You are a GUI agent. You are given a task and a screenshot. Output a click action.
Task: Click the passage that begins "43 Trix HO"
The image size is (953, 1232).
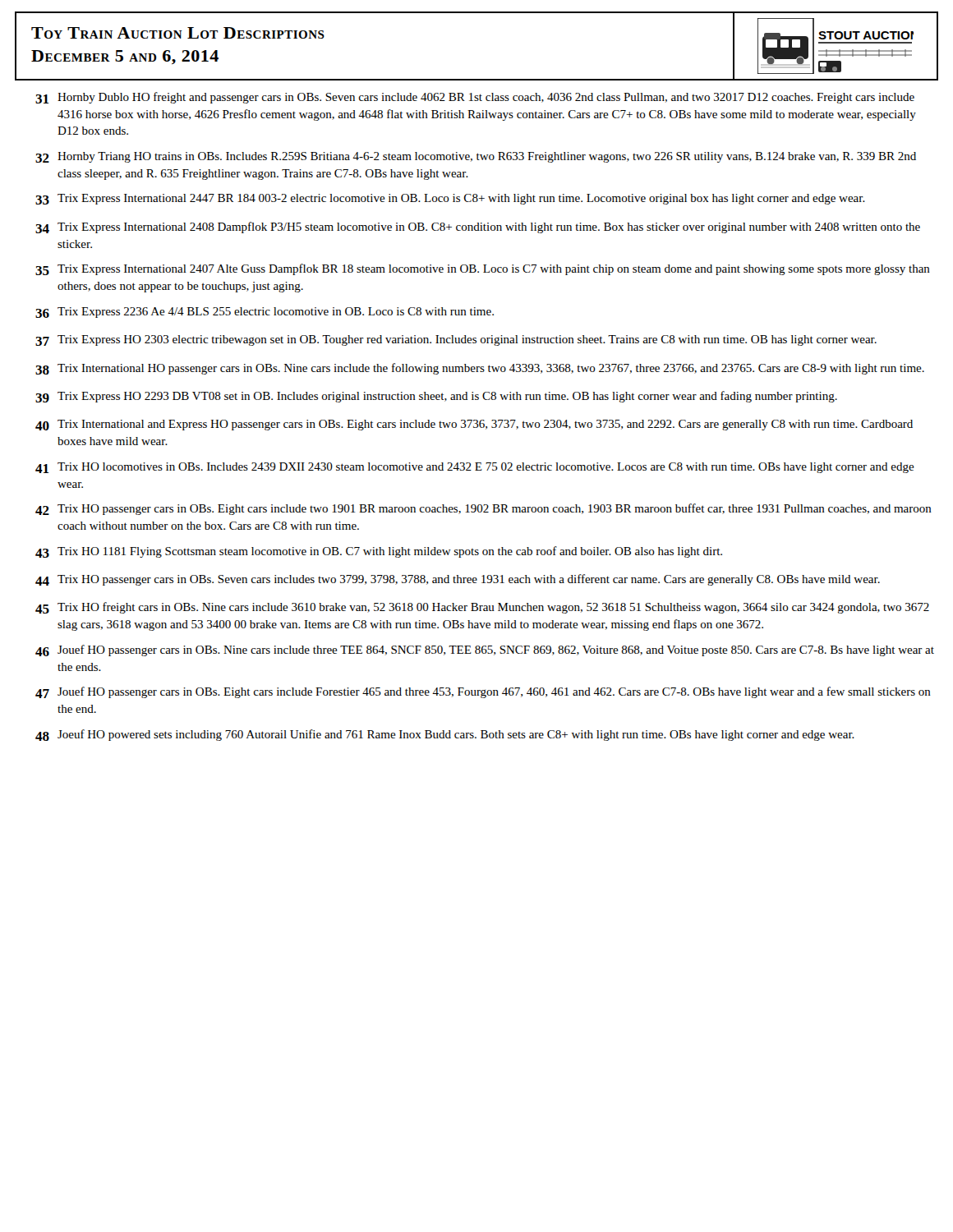(476, 553)
